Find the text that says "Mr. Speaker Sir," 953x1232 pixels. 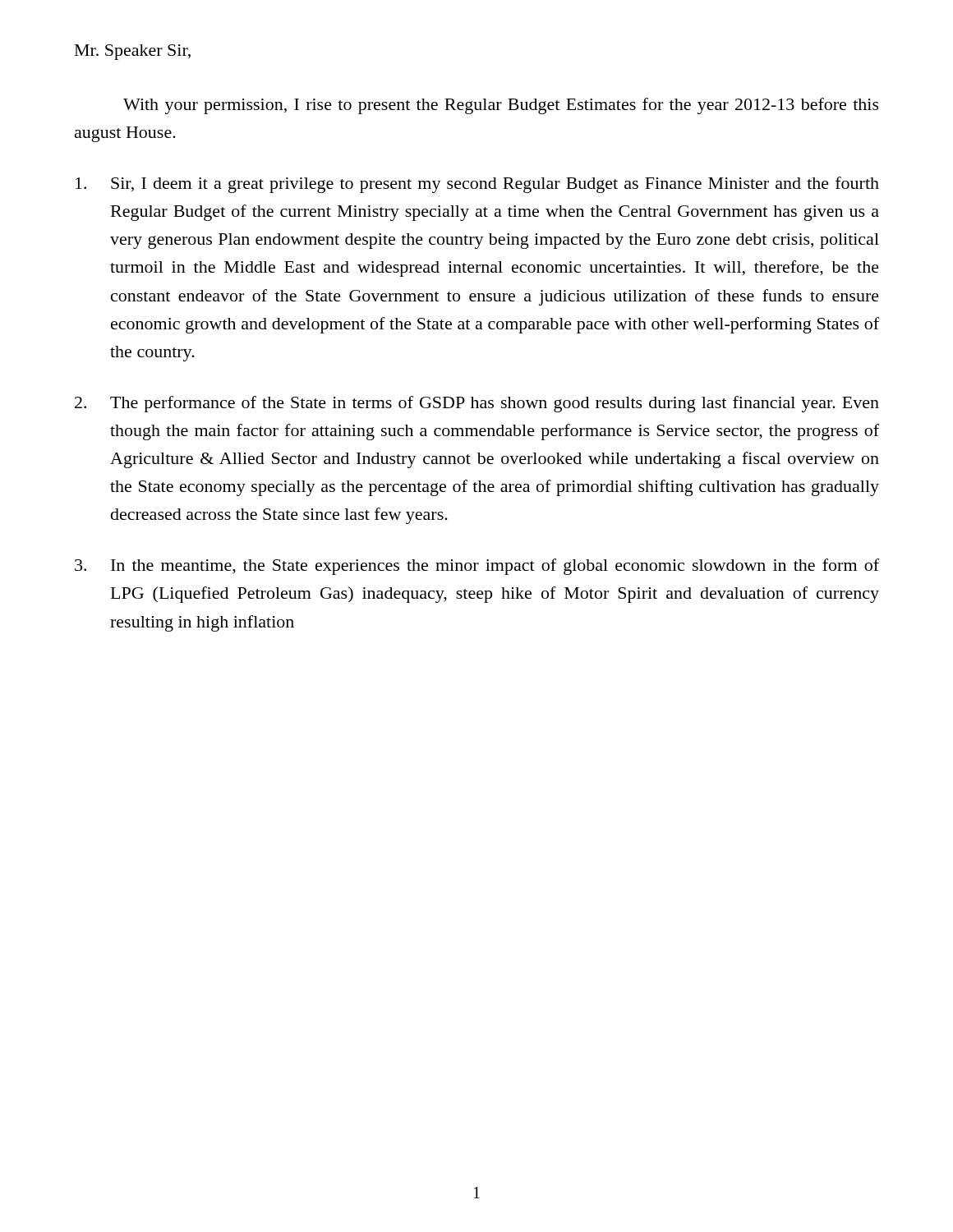click(133, 50)
